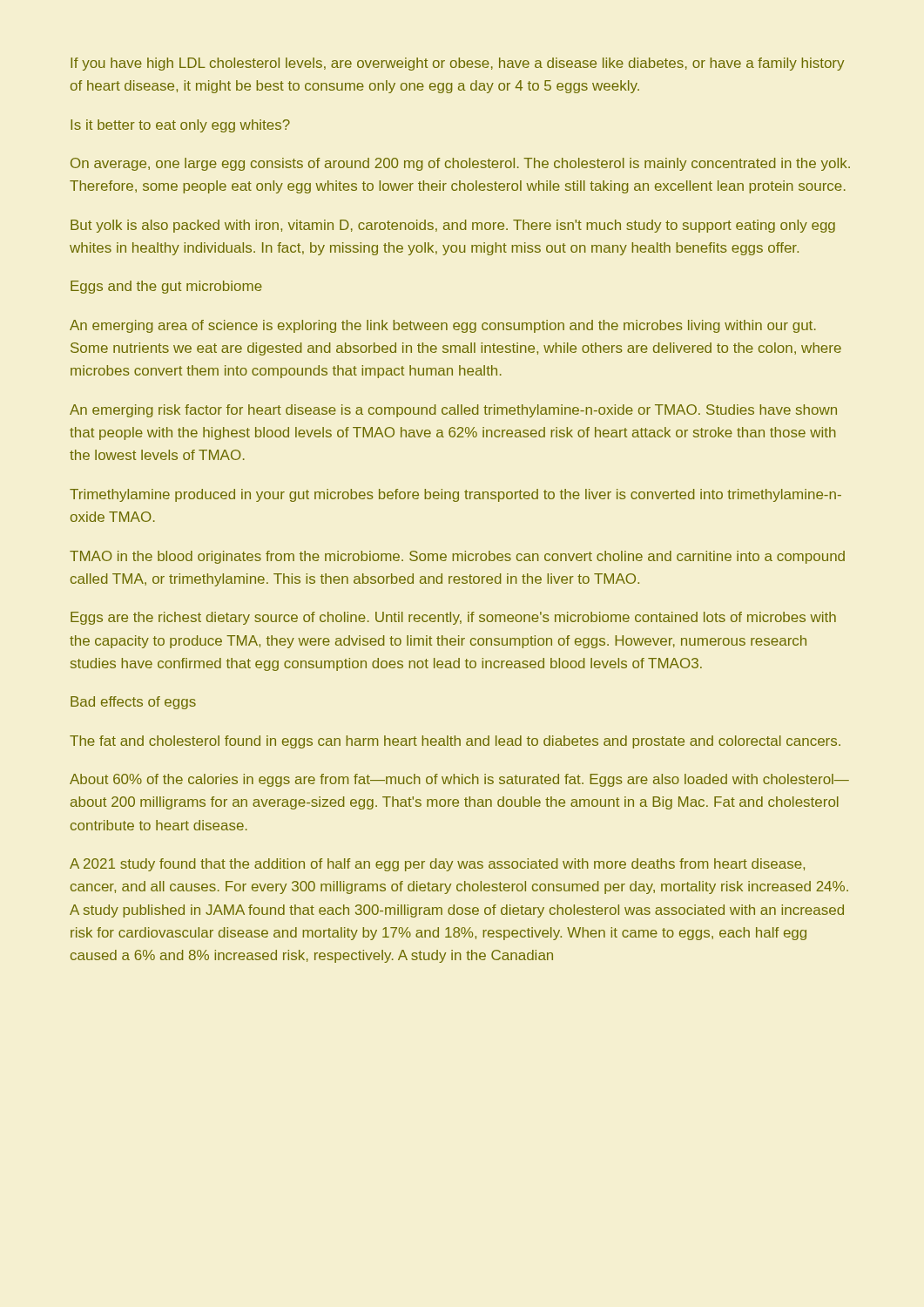
Task: Find the text block starting "Trimethylamine produced in your"
Action: (456, 506)
